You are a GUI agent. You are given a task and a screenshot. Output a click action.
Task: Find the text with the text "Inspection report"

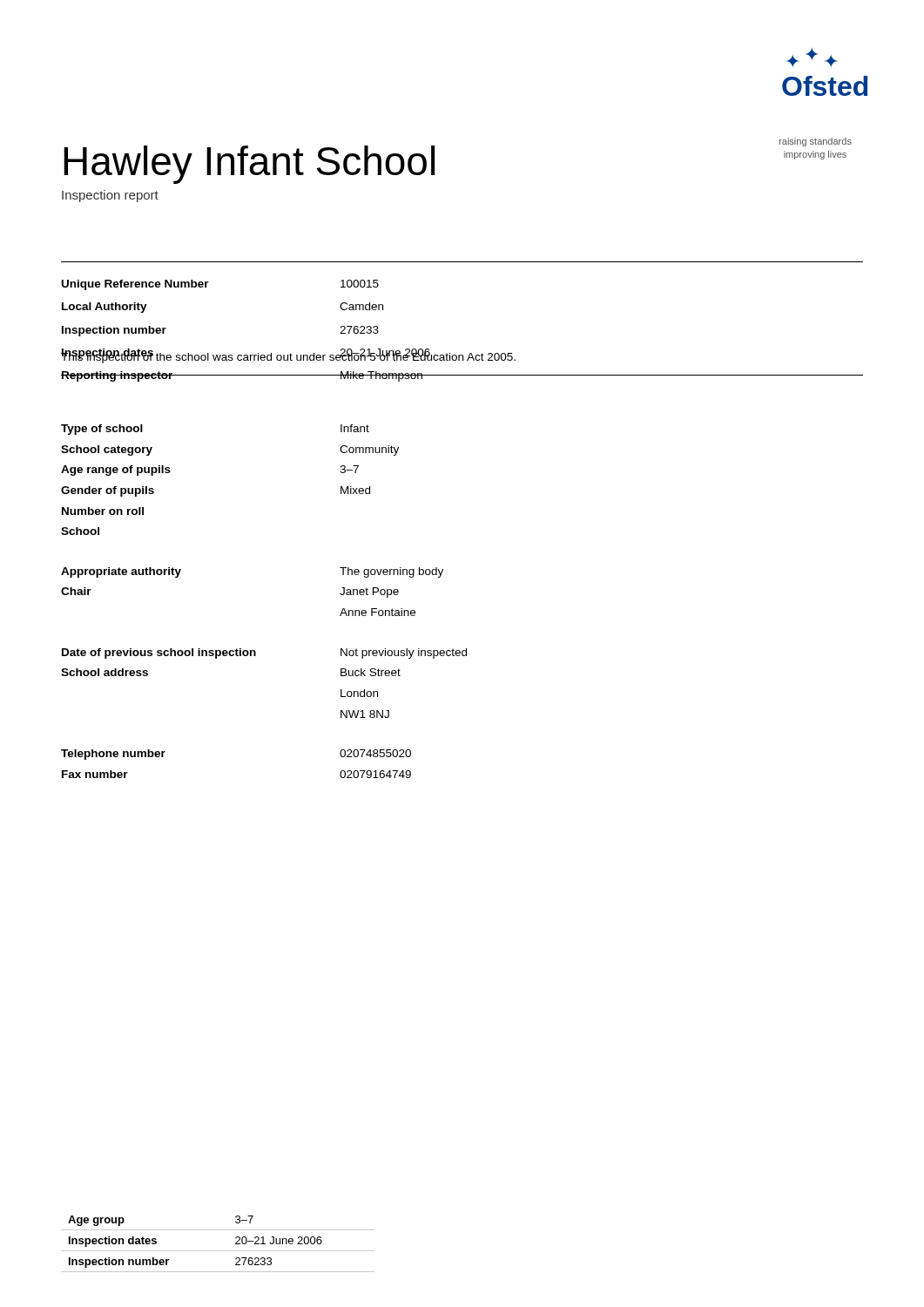(x=110, y=194)
